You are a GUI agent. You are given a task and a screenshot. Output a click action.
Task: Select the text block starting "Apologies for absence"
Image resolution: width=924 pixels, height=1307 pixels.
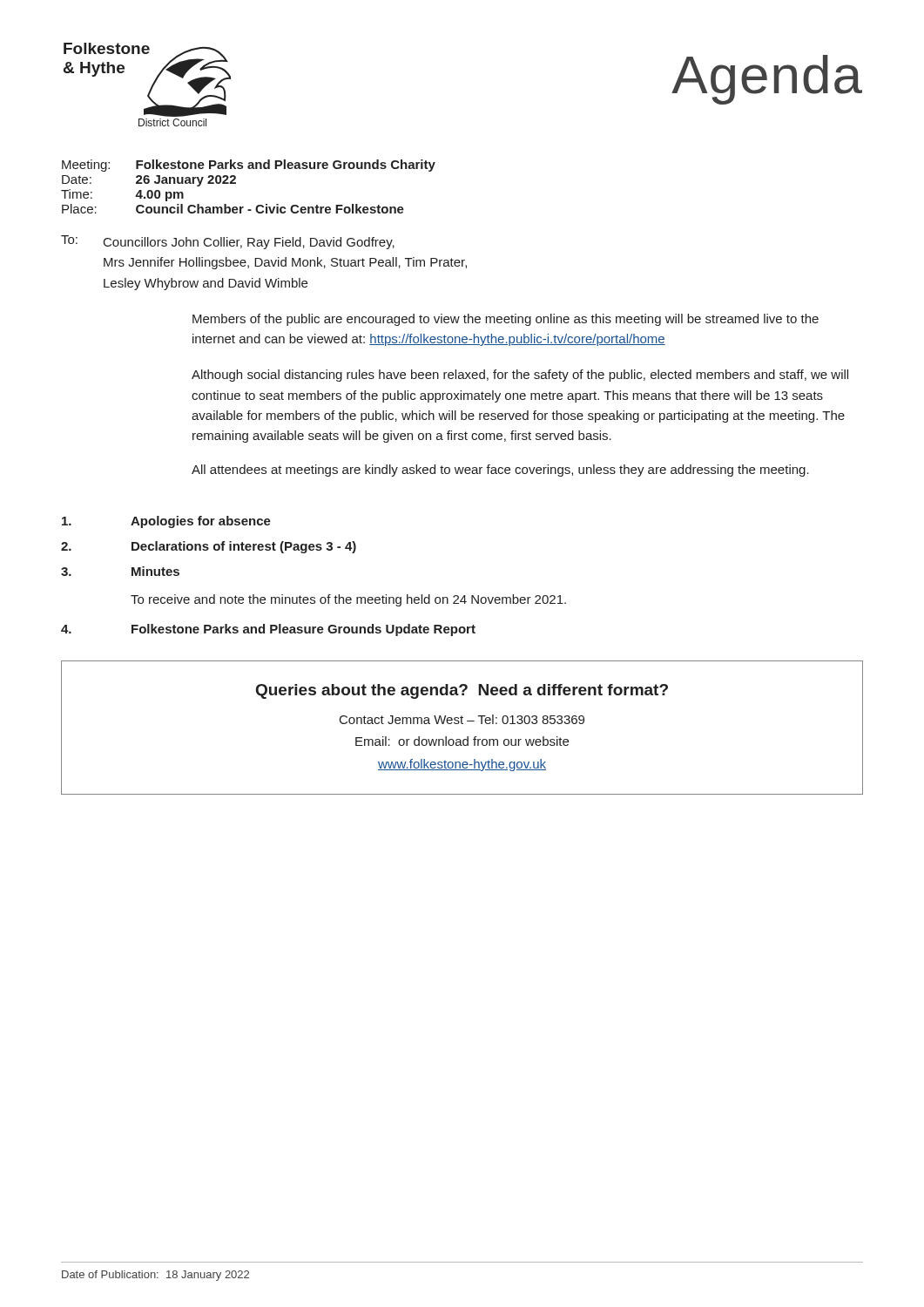[x=166, y=522]
